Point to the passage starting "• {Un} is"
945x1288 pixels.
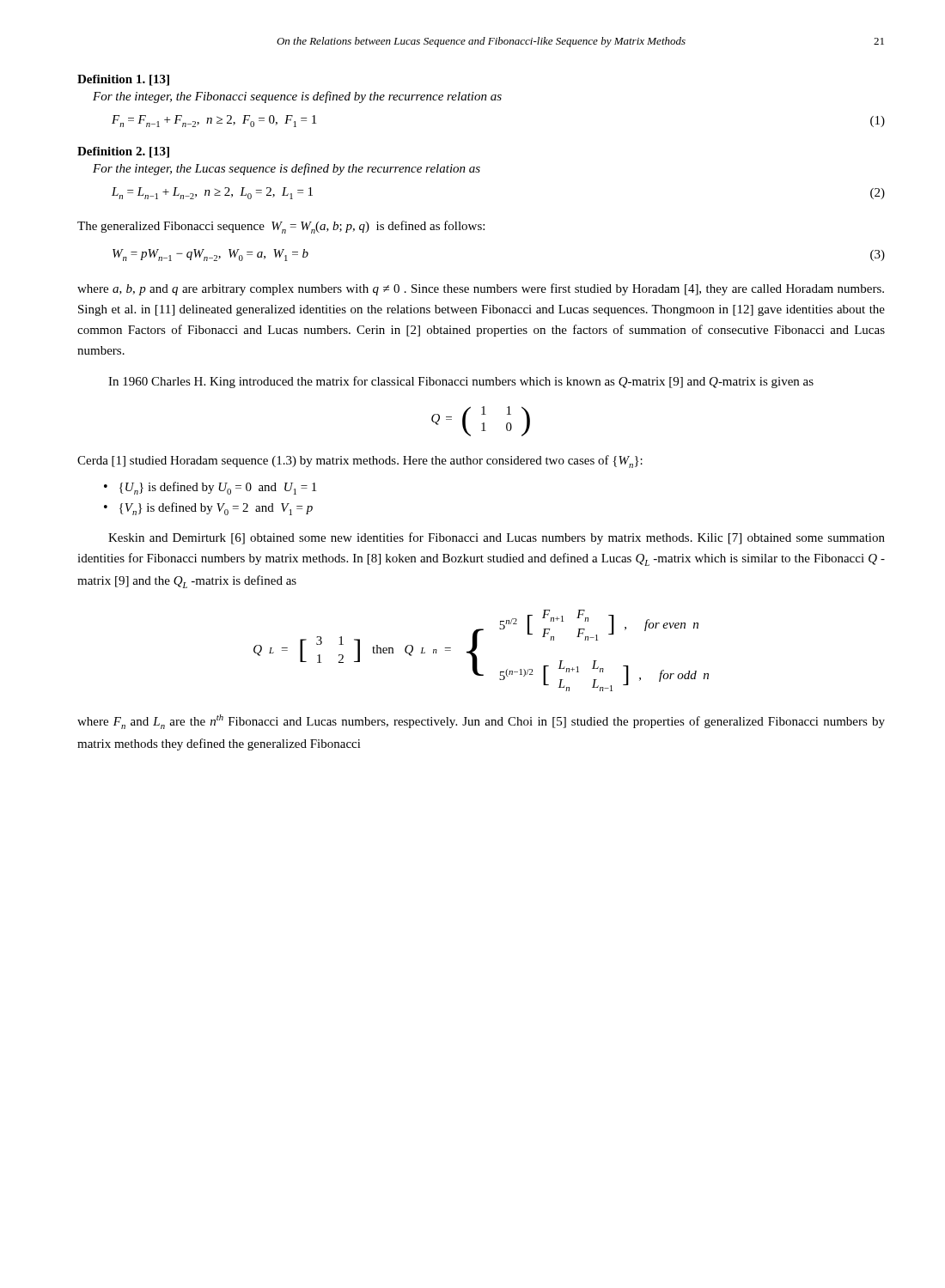coord(210,488)
